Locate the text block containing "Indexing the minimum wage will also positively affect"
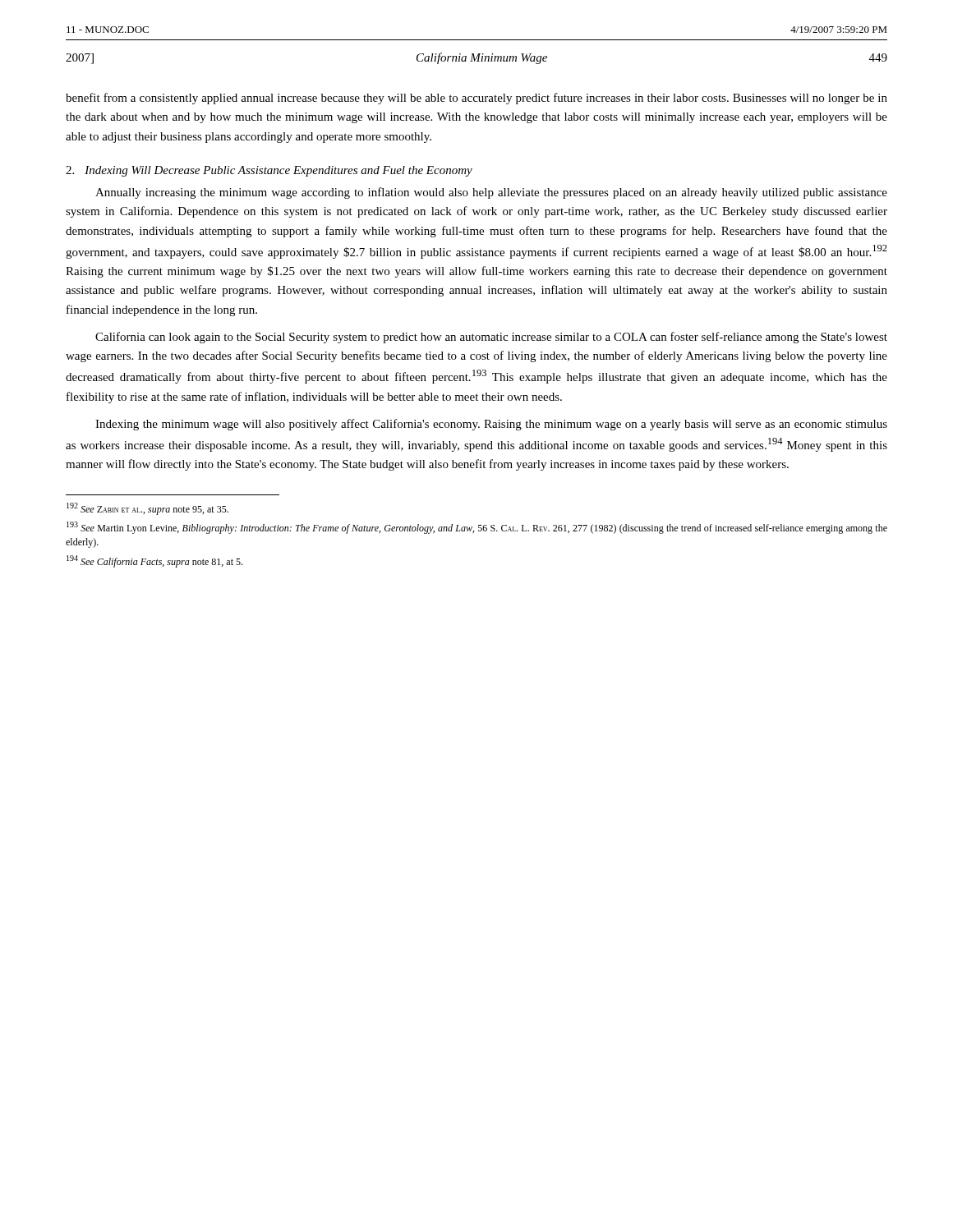The width and height of the screenshot is (953, 1232). (476, 444)
